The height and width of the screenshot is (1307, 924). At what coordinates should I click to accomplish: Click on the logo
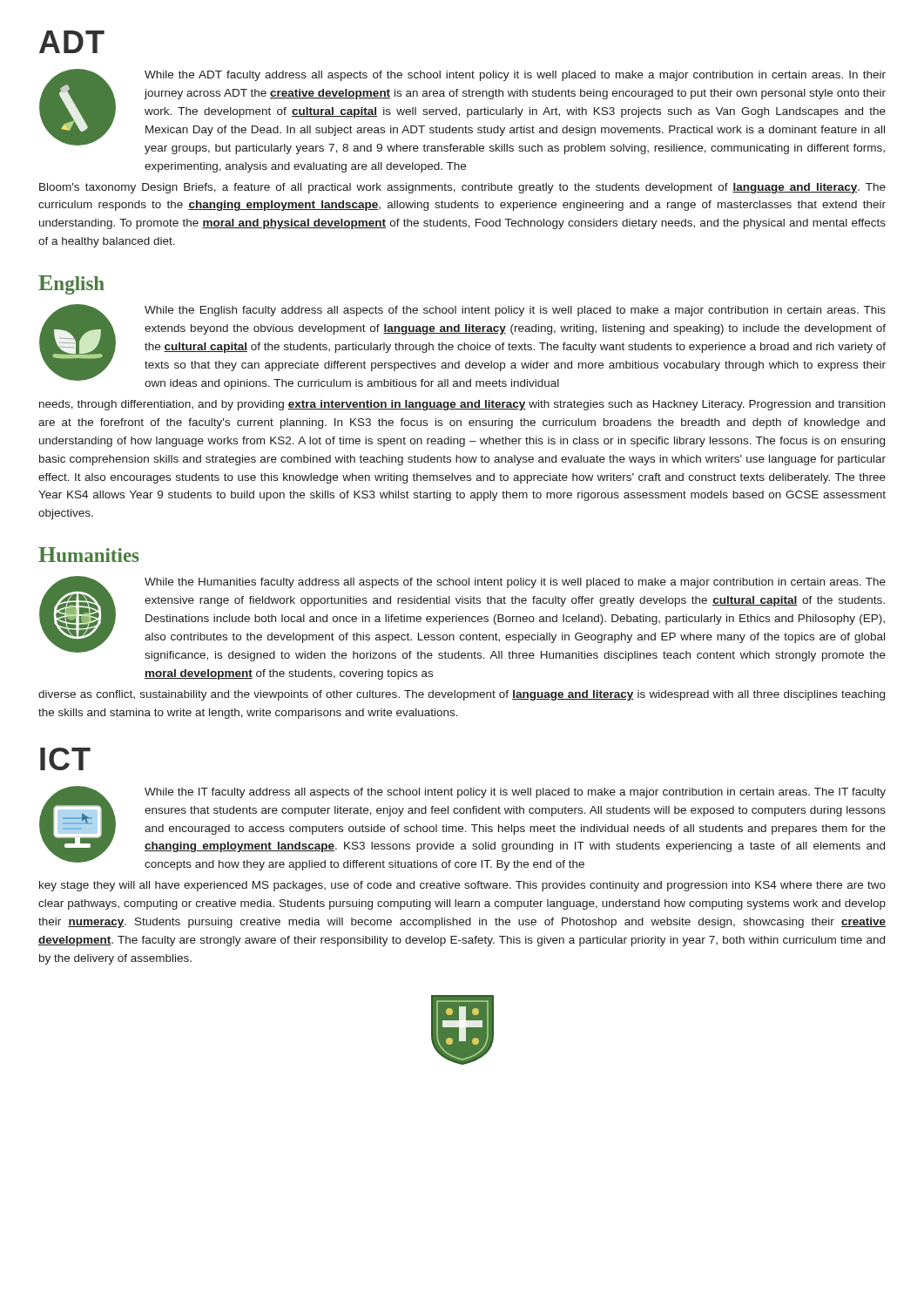coord(462,1028)
